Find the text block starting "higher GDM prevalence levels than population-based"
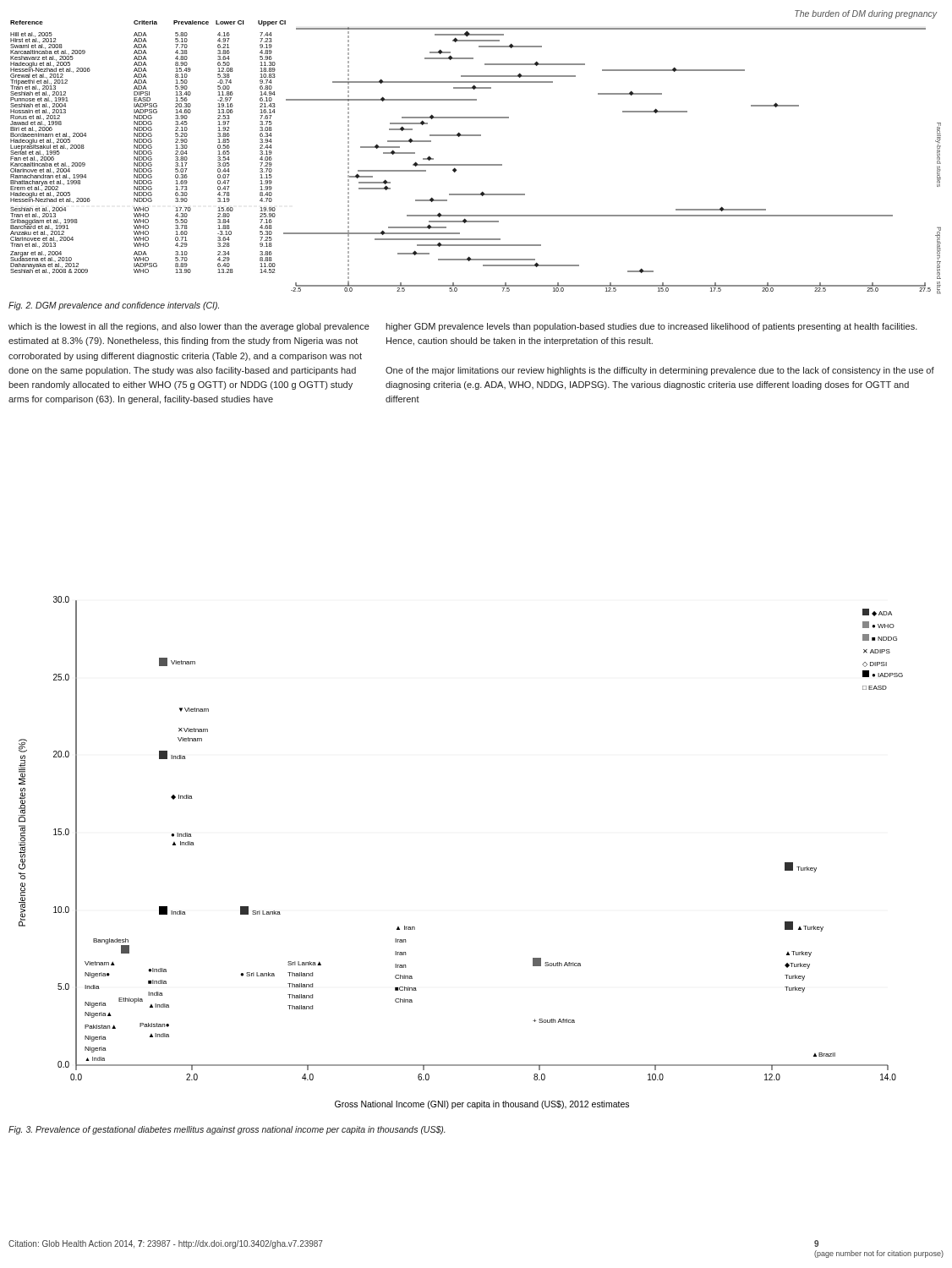The height and width of the screenshot is (1268, 952). 660,363
